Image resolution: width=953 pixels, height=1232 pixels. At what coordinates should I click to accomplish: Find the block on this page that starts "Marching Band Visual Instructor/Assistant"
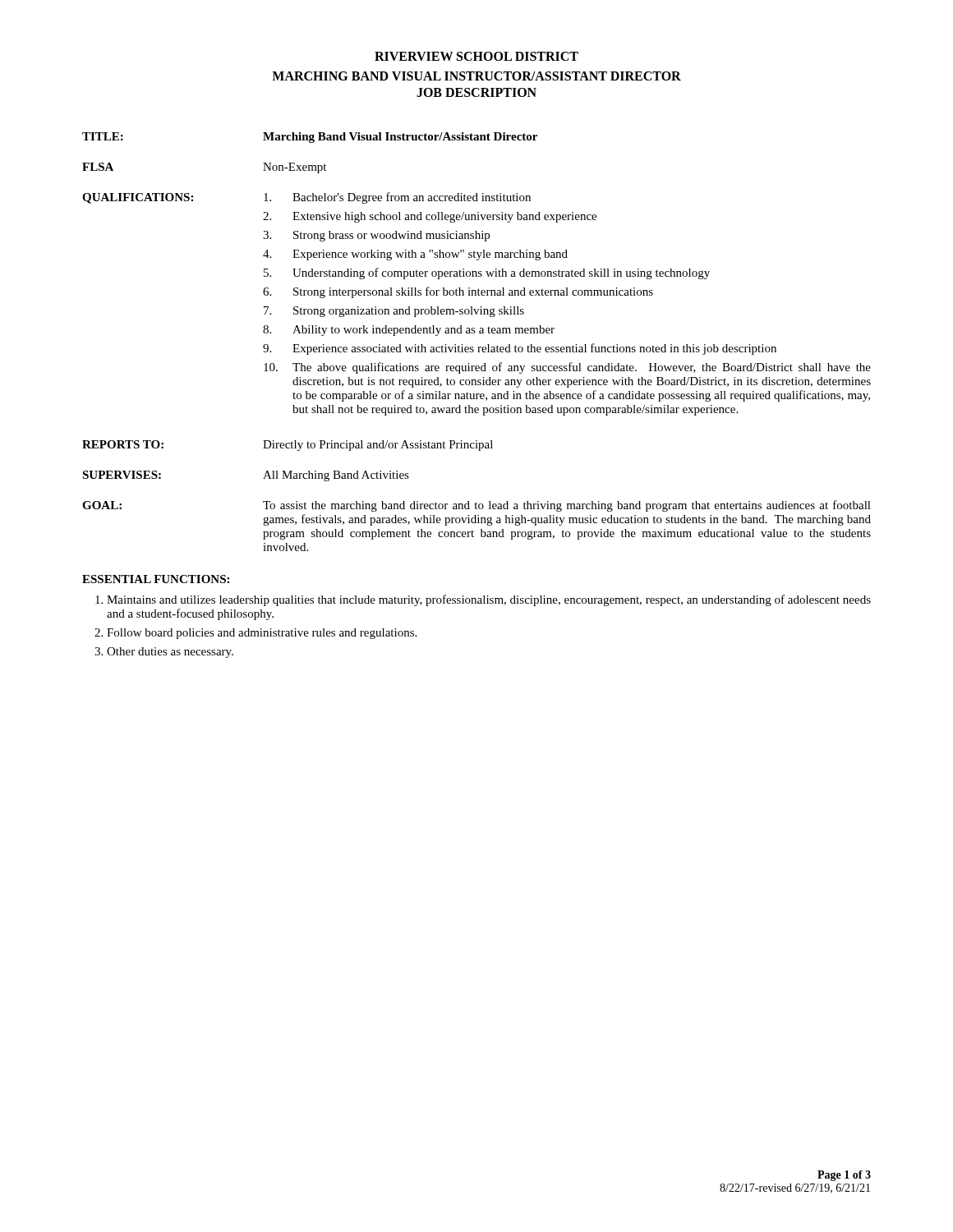(400, 136)
